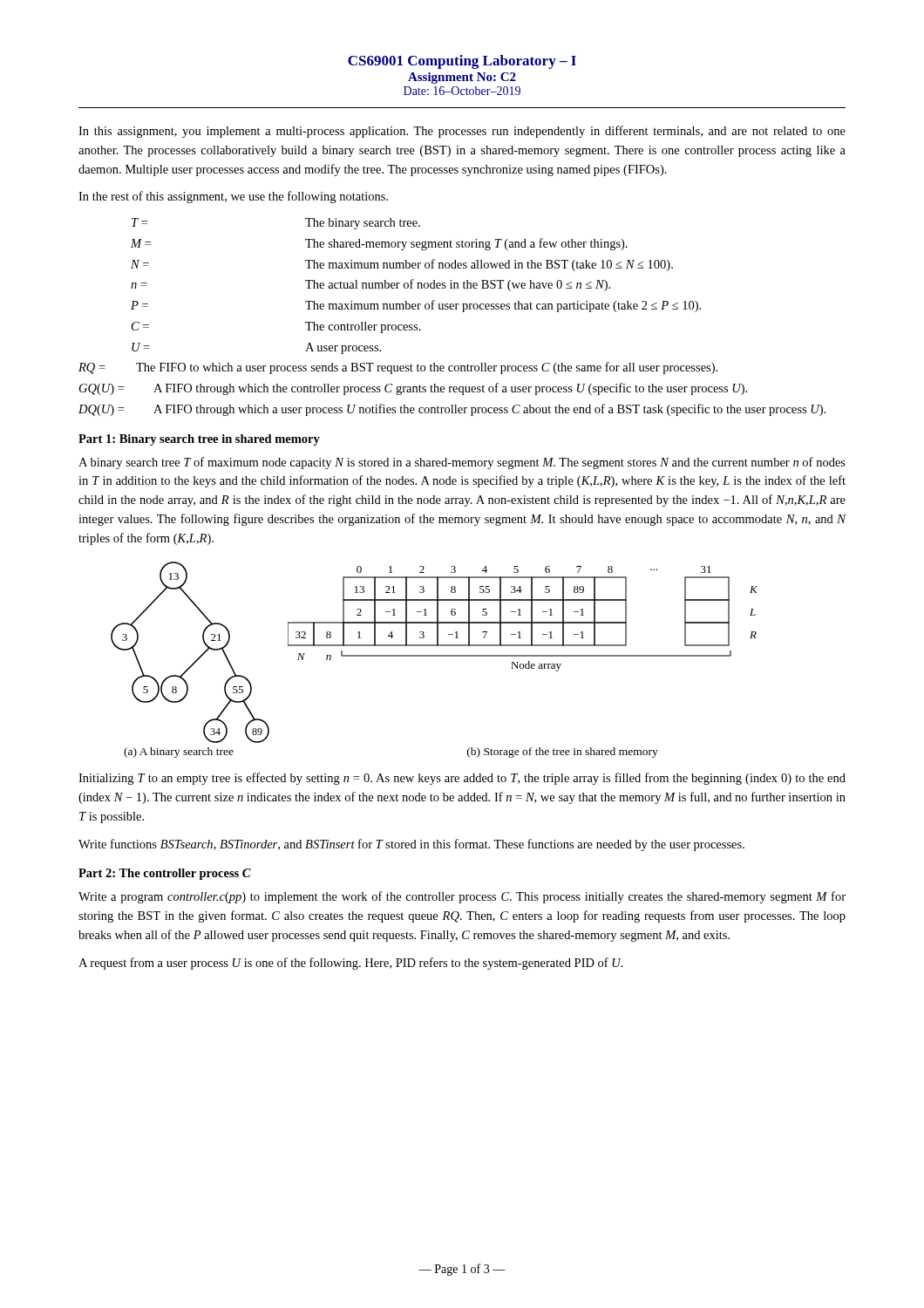Find the block on this page that starts "GQ(U) = A"
Image resolution: width=924 pixels, height=1308 pixels.
click(462, 389)
